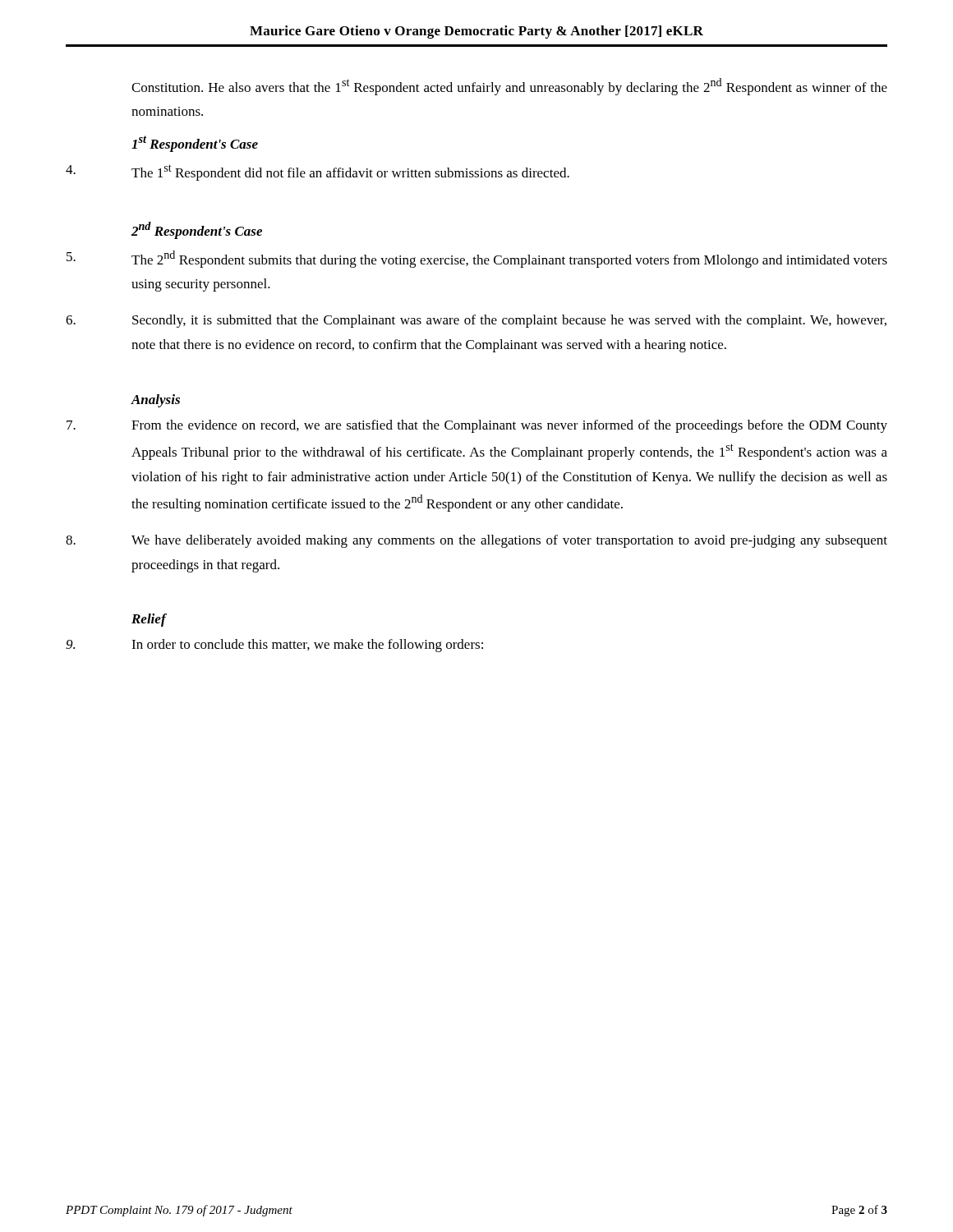Where does it say "2nd Respondent's Case"?
Screen dimensions: 1232x953
(197, 229)
